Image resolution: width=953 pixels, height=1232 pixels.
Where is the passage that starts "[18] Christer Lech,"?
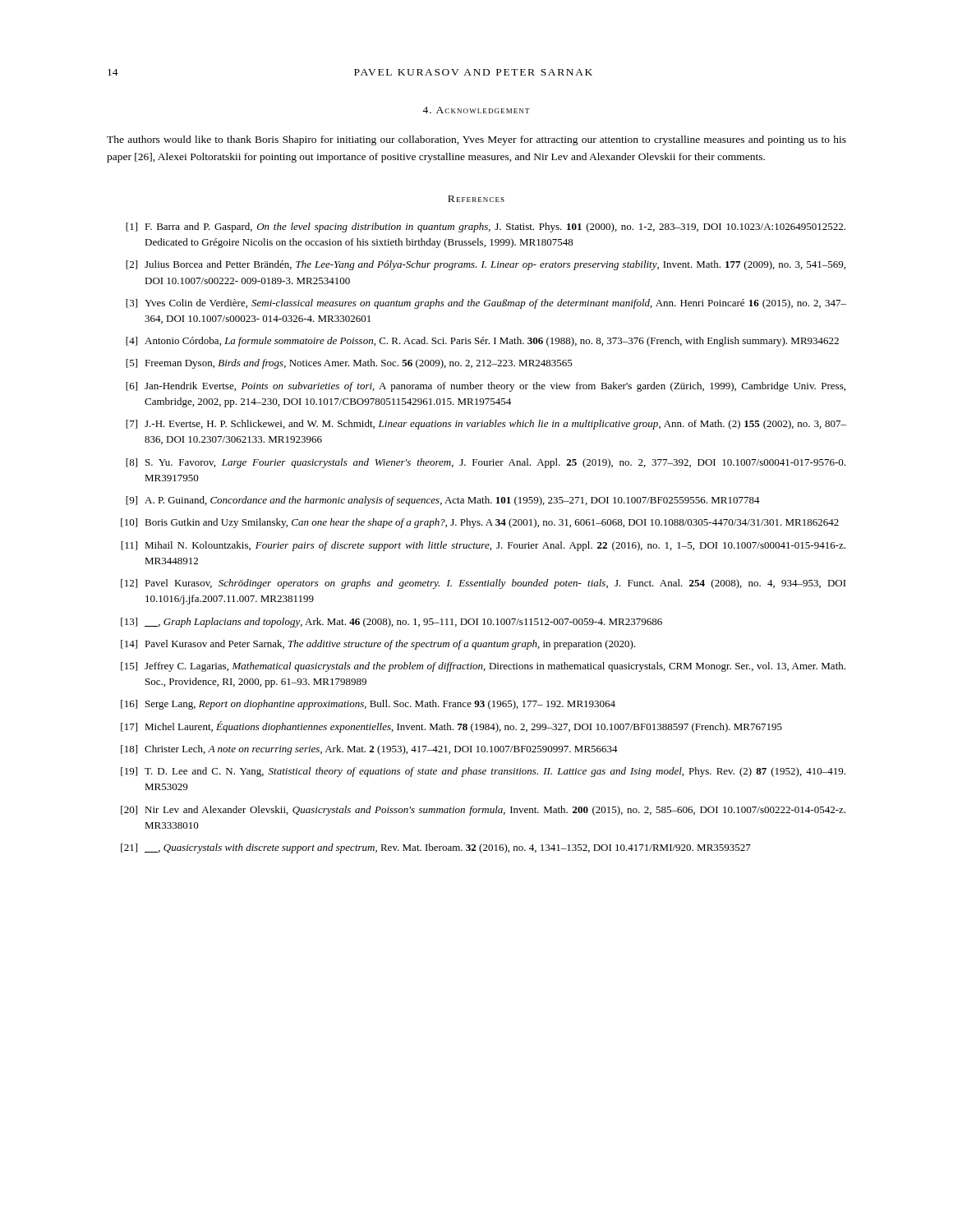(476, 749)
